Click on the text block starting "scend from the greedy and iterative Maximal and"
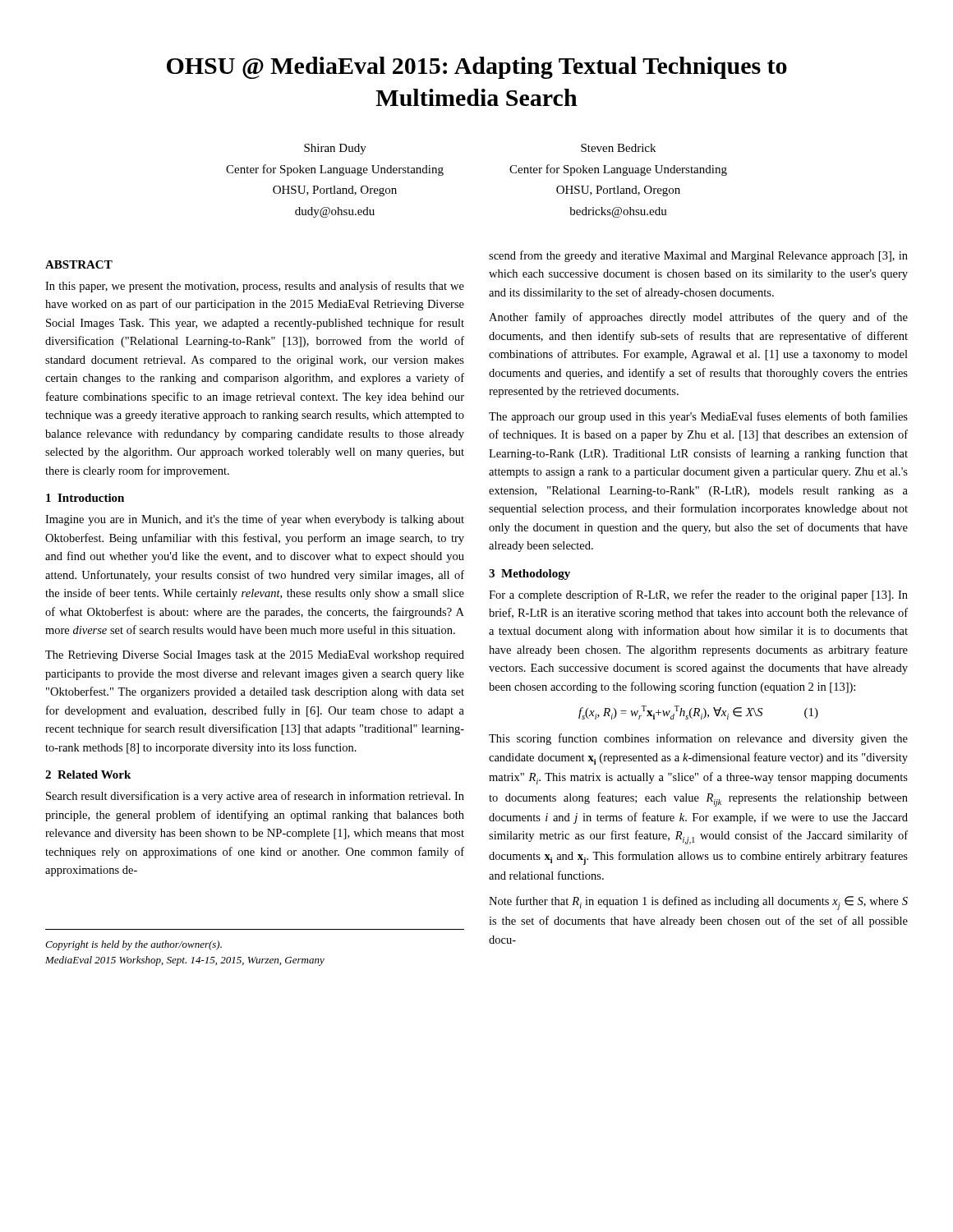Image resolution: width=953 pixels, height=1232 pixels. tap(698, 274)
